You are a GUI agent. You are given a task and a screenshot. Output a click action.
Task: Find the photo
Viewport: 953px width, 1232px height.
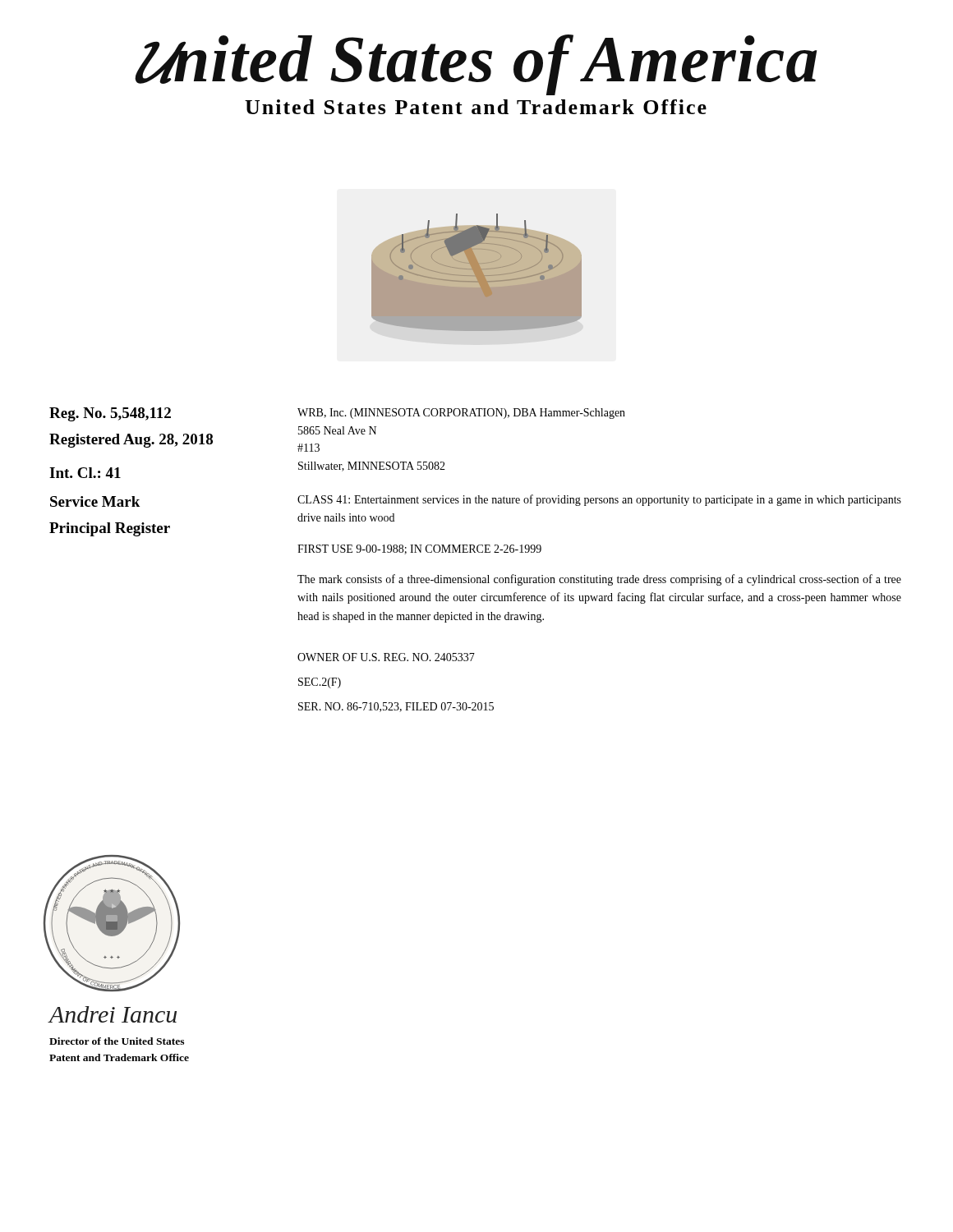(476, 275)
